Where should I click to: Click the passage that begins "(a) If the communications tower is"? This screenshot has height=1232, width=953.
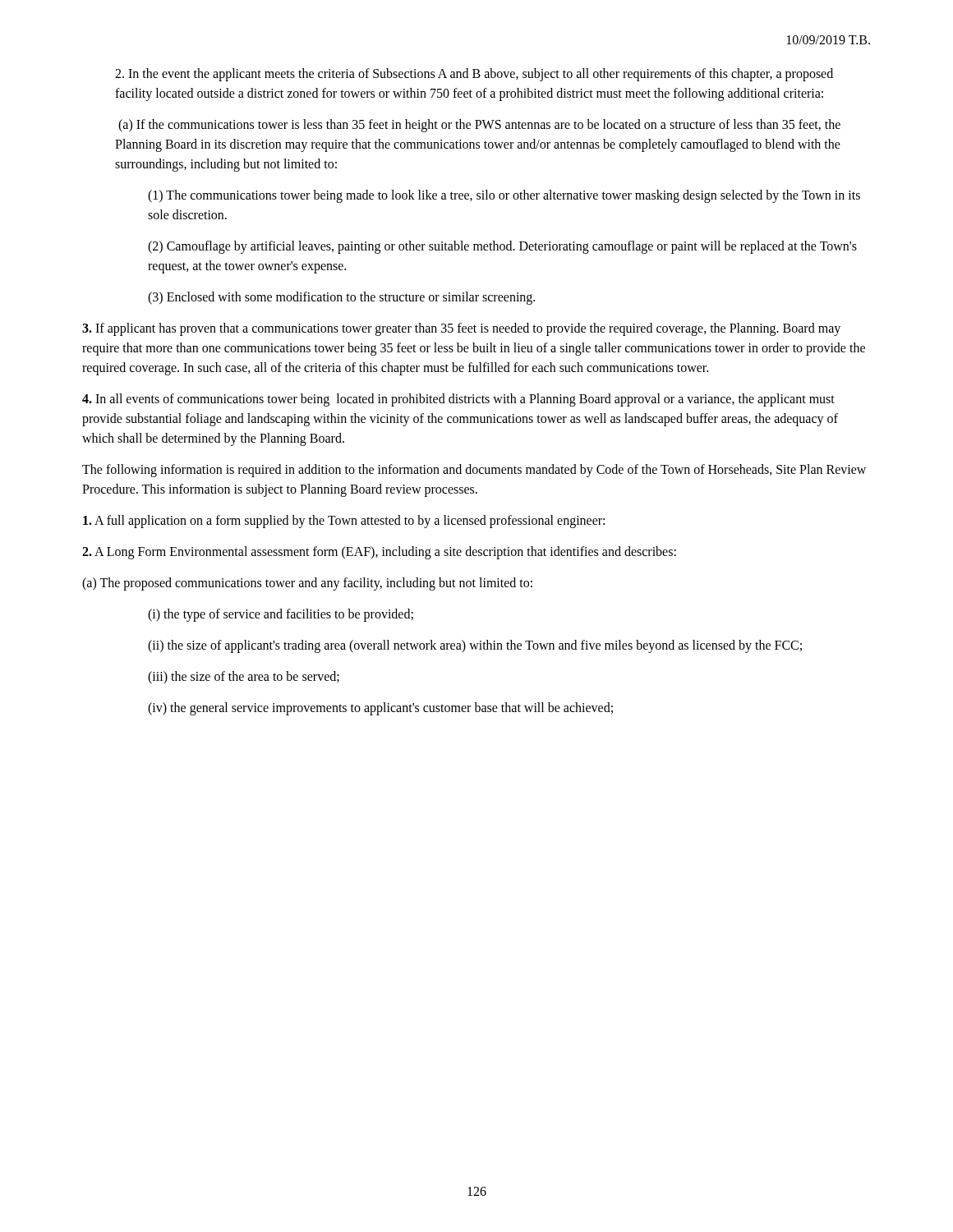pos(478,144)
